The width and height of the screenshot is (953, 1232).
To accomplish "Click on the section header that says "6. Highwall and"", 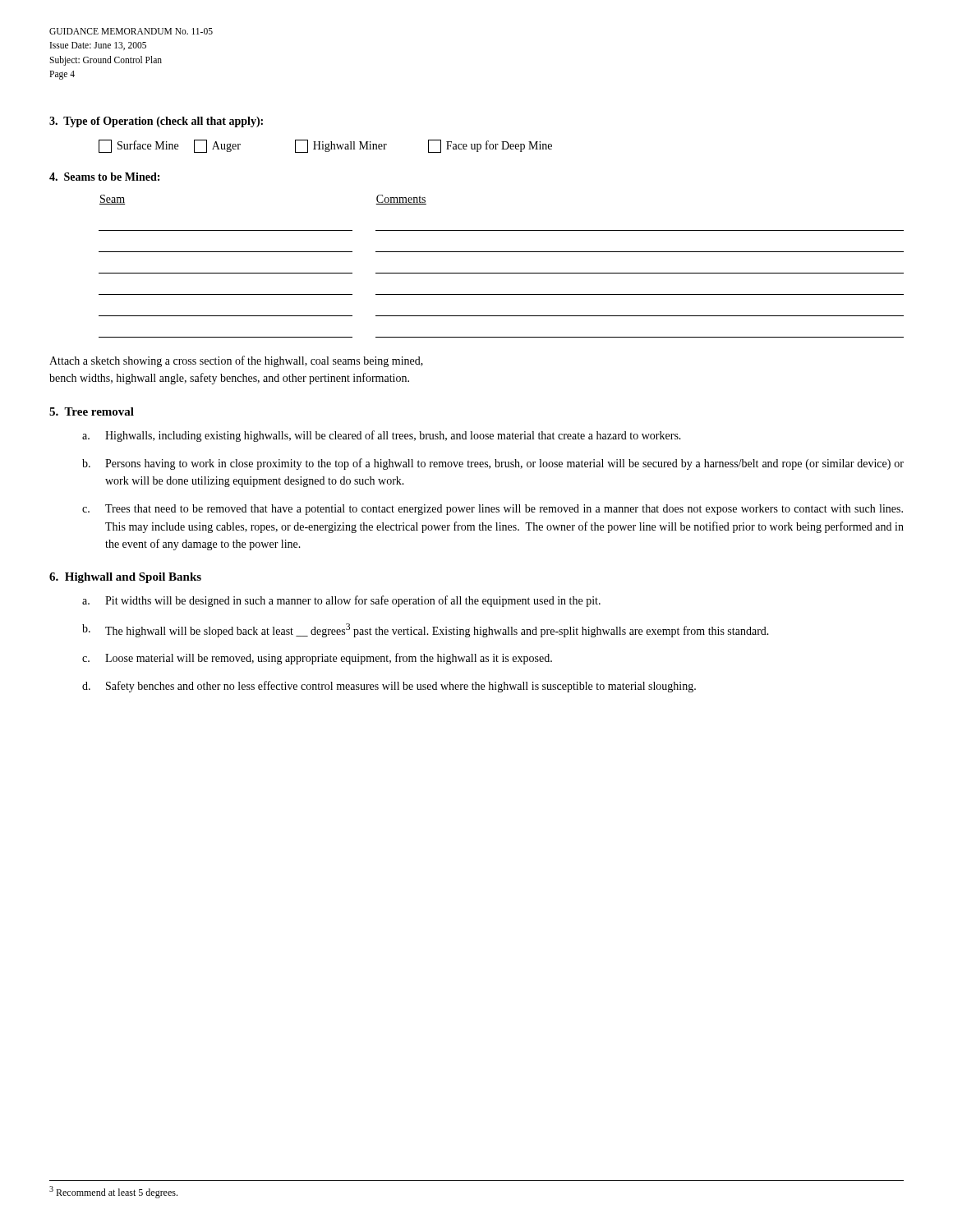I will coord(125,577).
